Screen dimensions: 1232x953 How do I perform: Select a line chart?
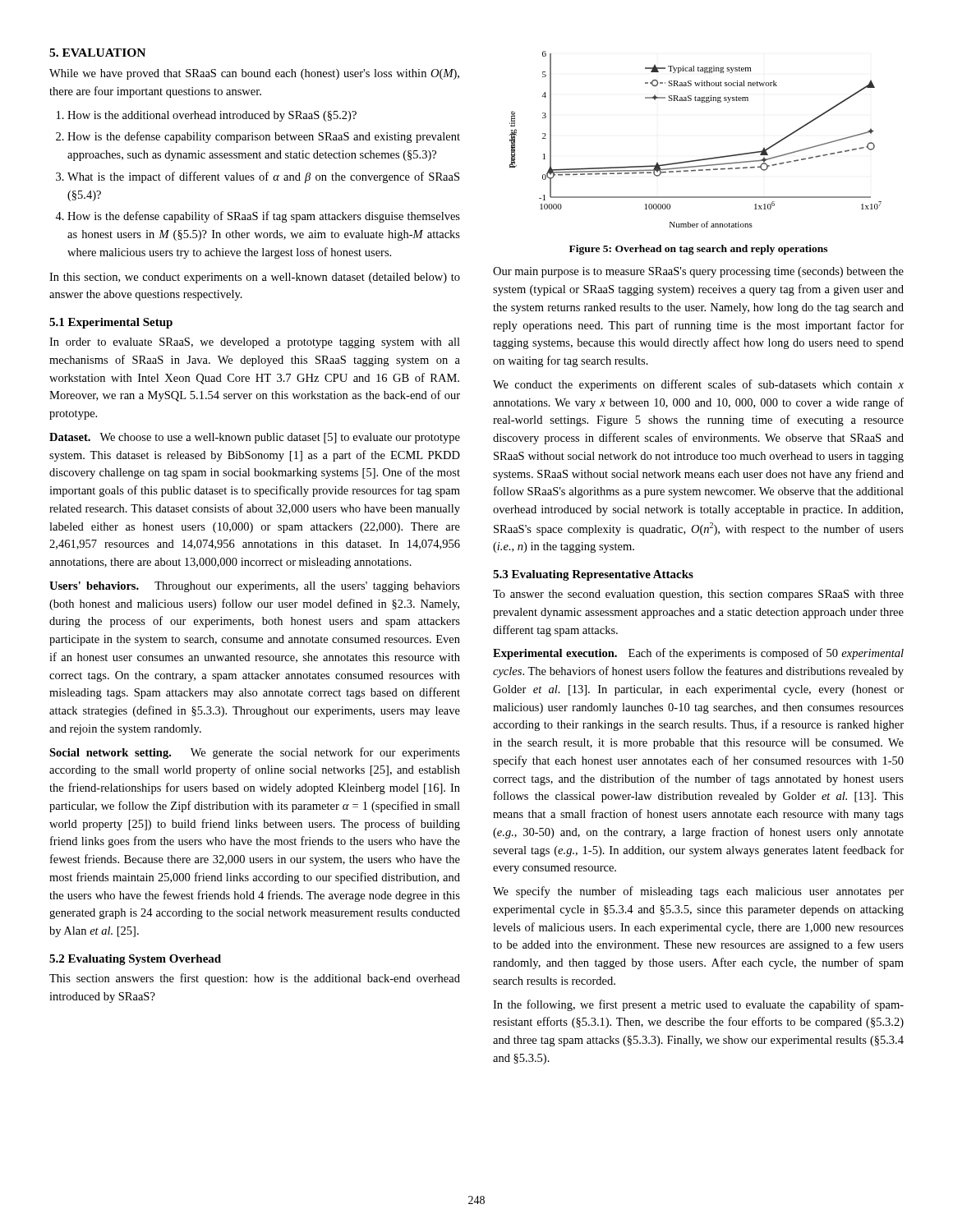tap(698, 141)
